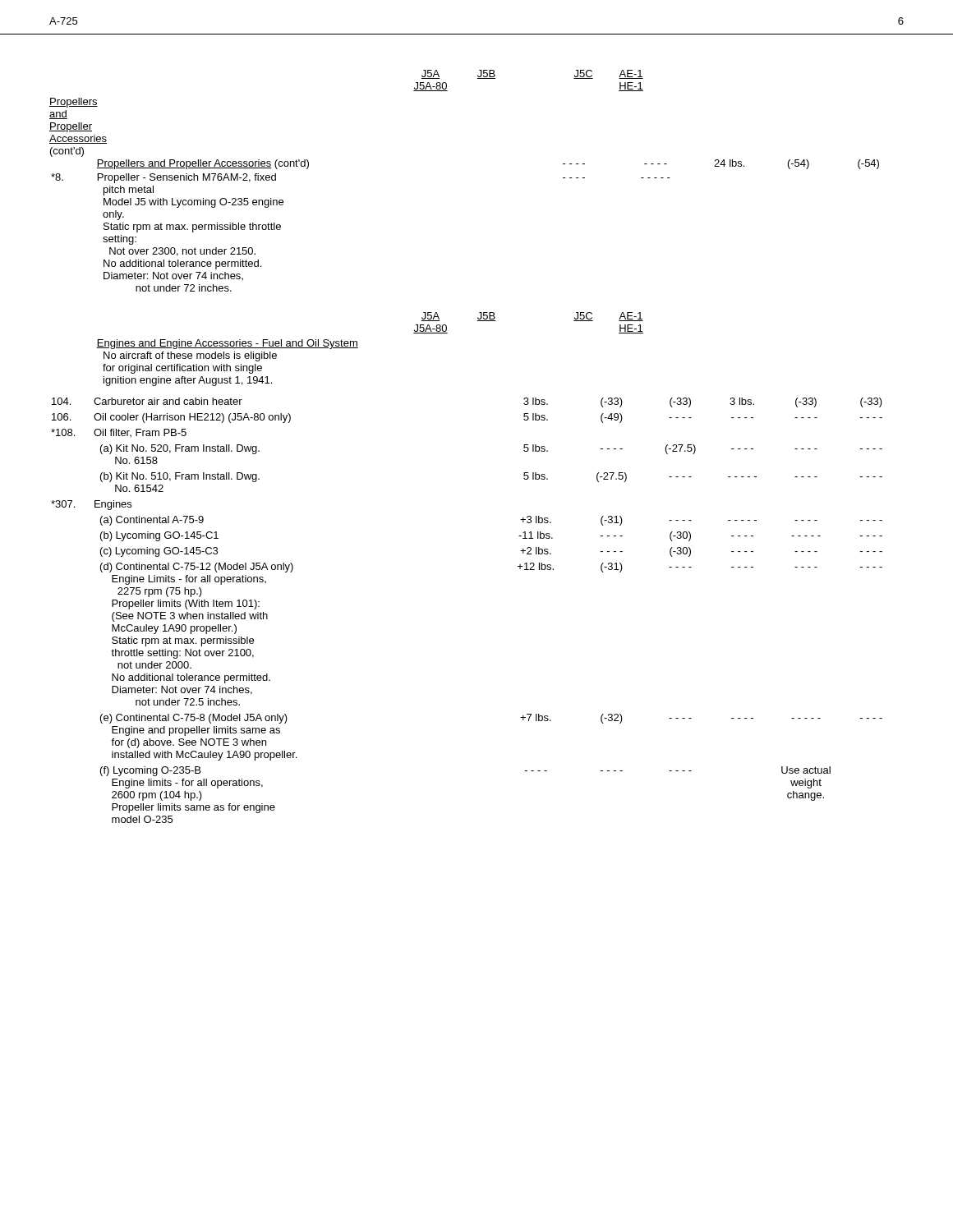Locate the table with the text "- - - -"
Screen dimensions: 1232x953
[x=476, y=610]
